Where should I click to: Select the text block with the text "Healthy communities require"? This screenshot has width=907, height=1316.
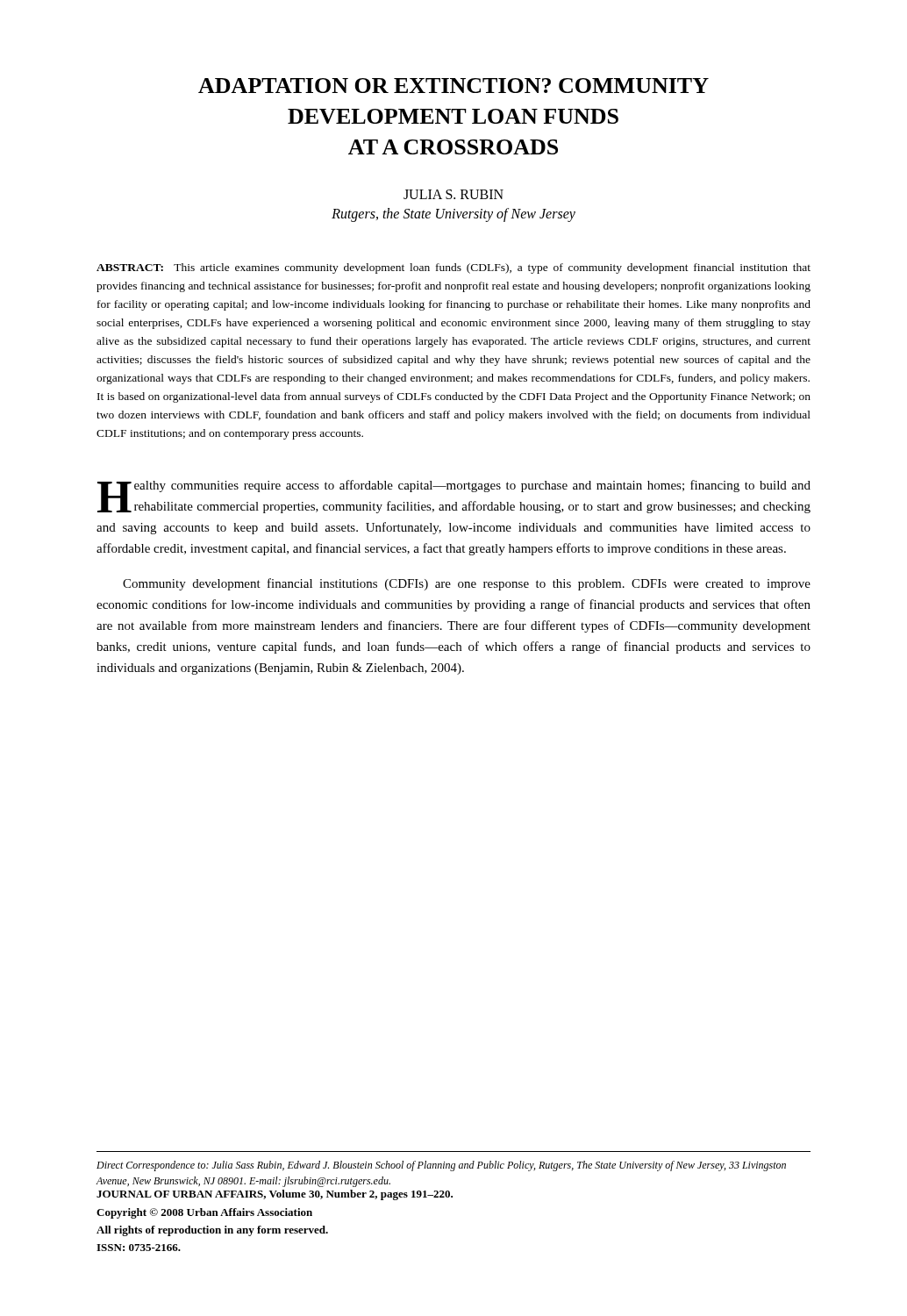(x=454, y=515)
